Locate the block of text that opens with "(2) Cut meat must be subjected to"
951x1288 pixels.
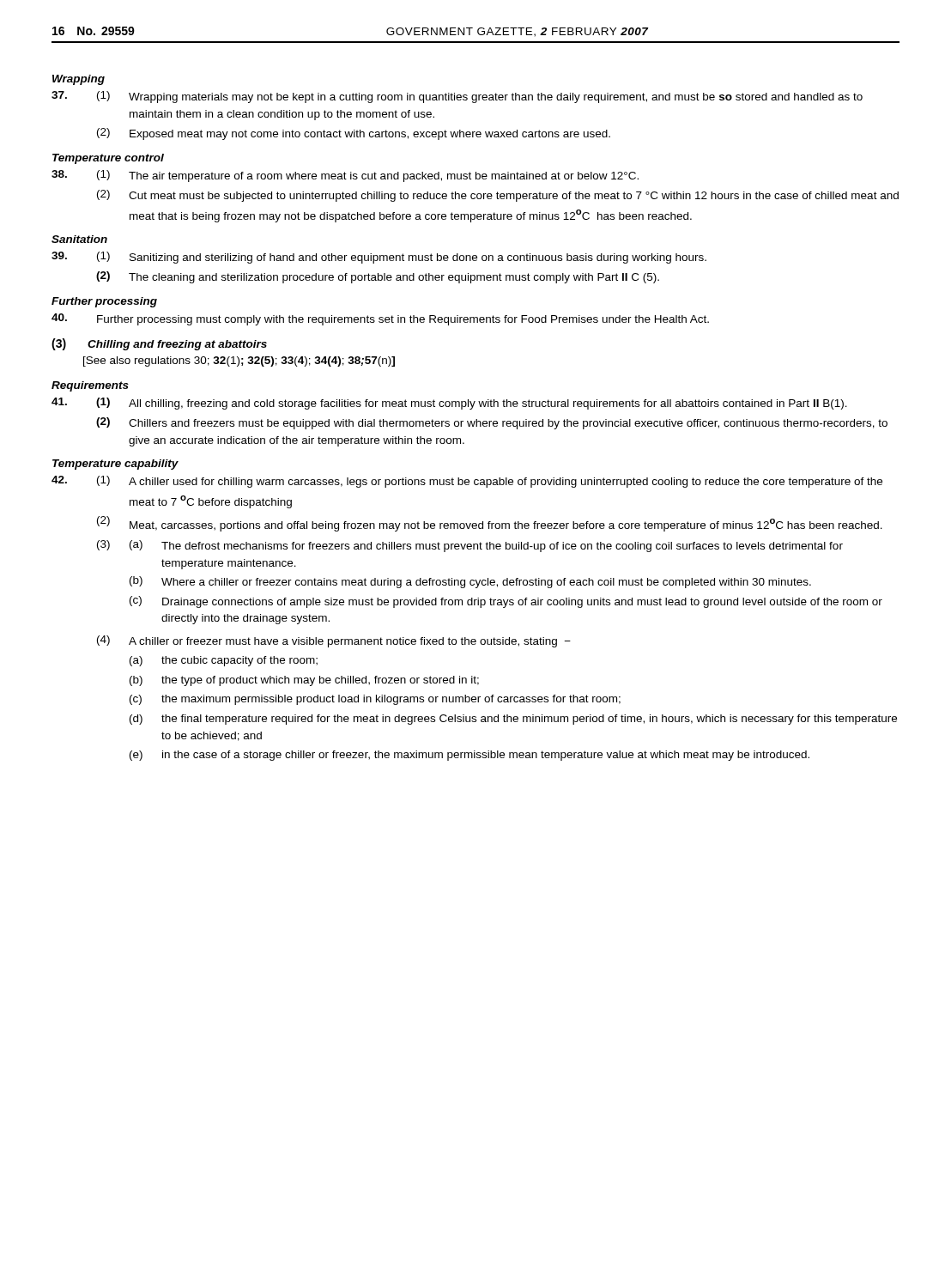coord(498,206)
